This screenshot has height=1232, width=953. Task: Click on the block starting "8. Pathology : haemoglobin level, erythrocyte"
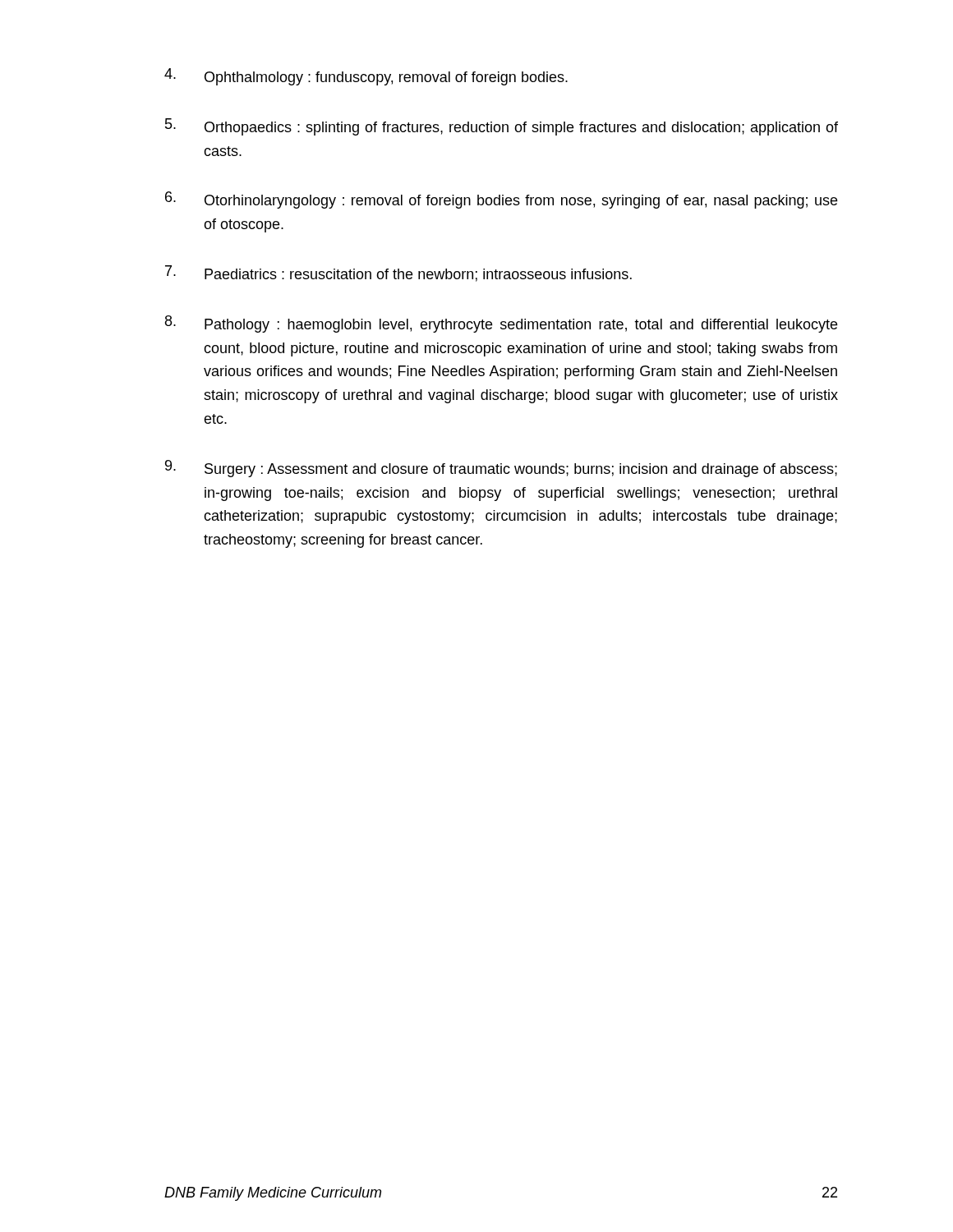501,372
